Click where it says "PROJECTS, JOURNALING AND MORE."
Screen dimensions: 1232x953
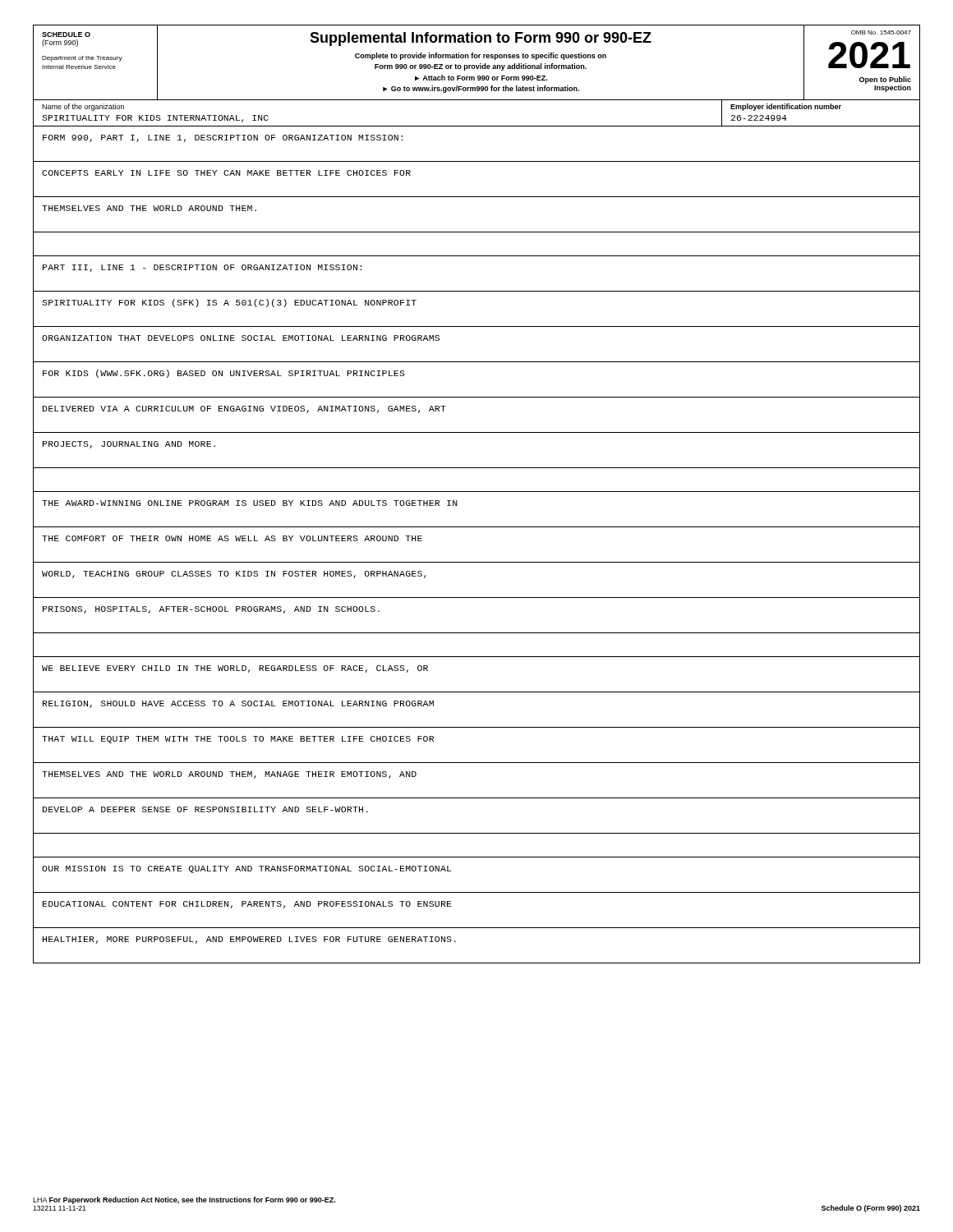click(476, 444)
